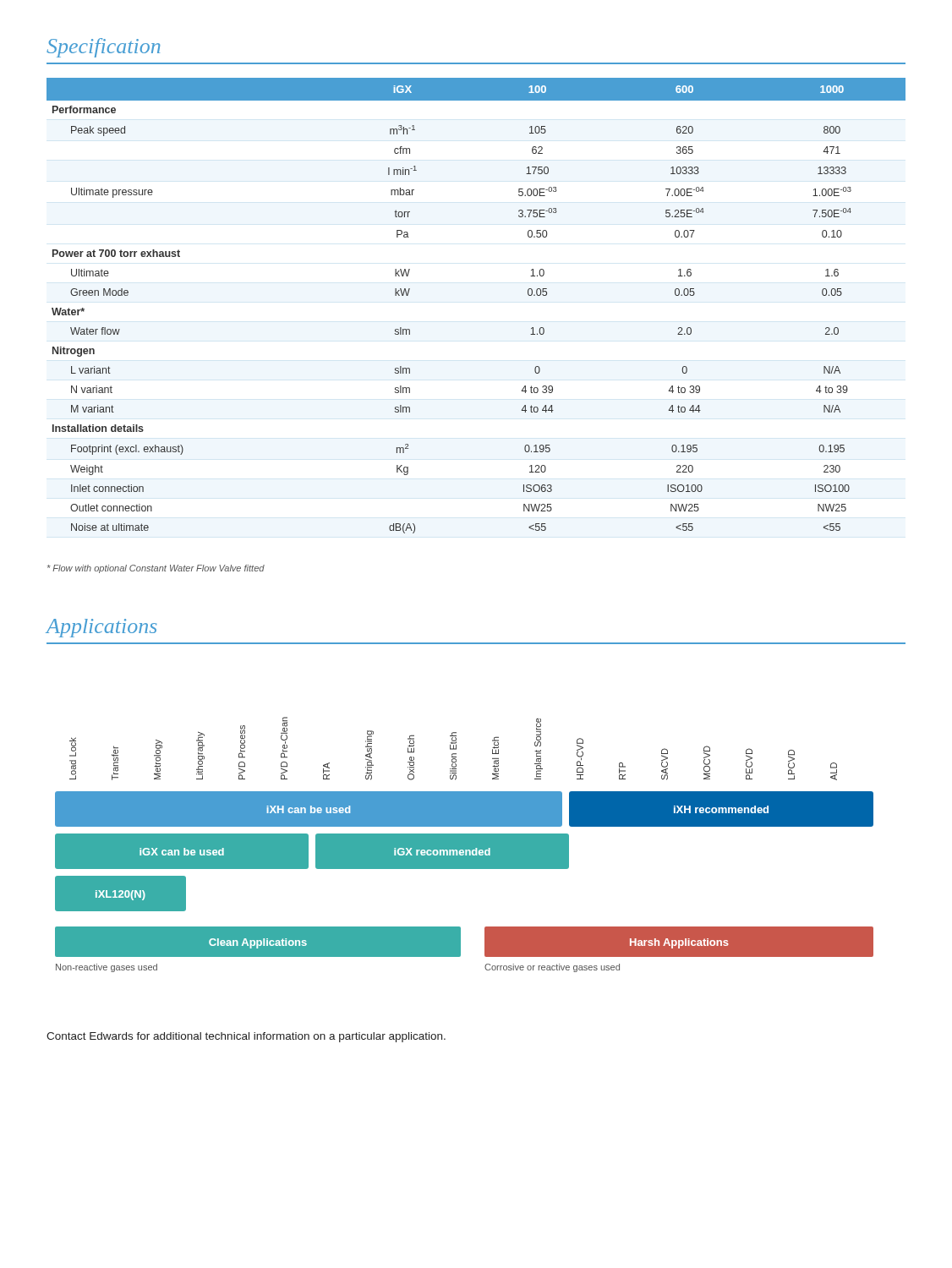952x1268 pixels.
Task: Point to the block beginning "Flow with optional Constant Water Flow Valve"
Action: pos(155,568)
